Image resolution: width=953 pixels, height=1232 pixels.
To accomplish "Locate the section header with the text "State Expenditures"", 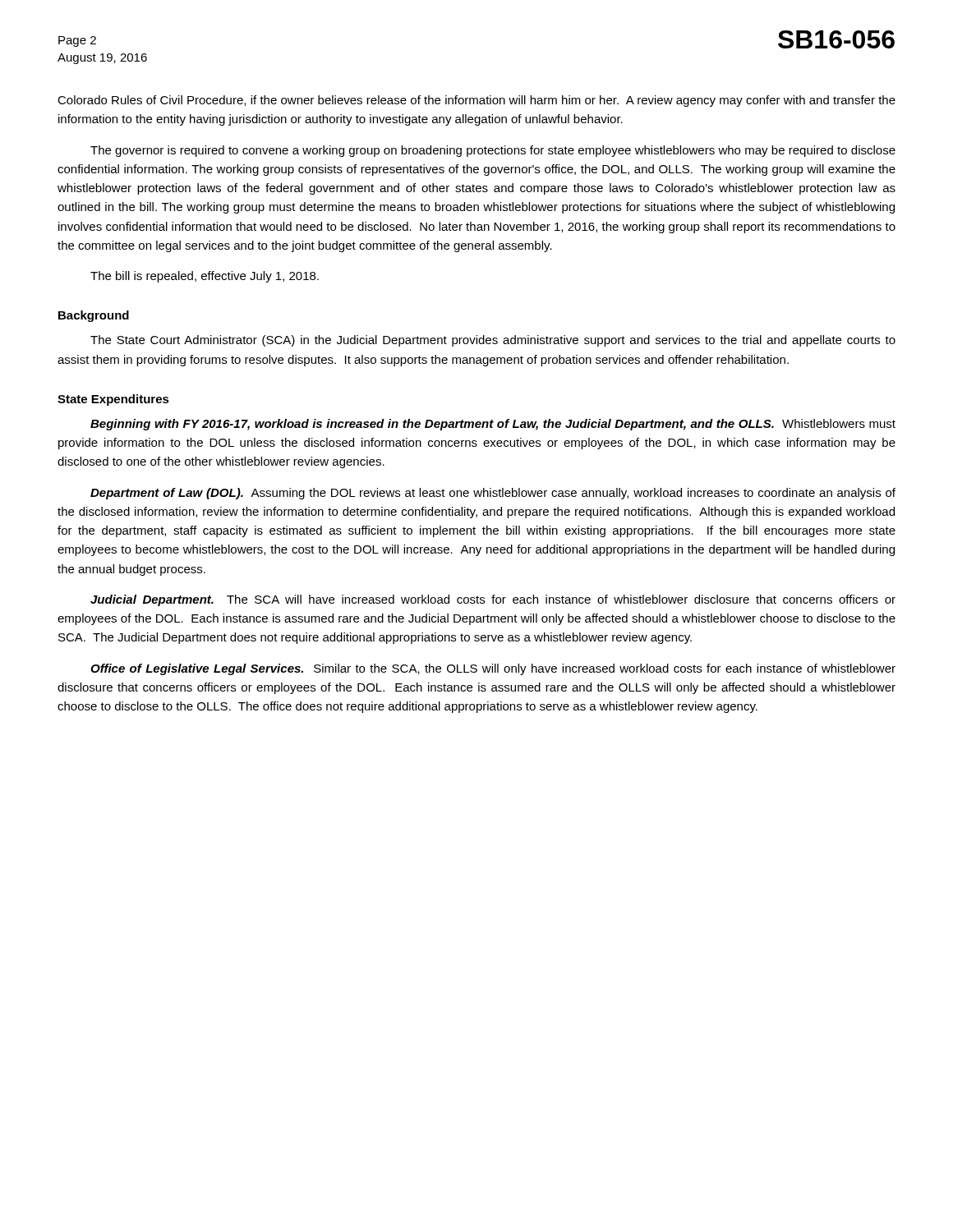I will point(113,399).
